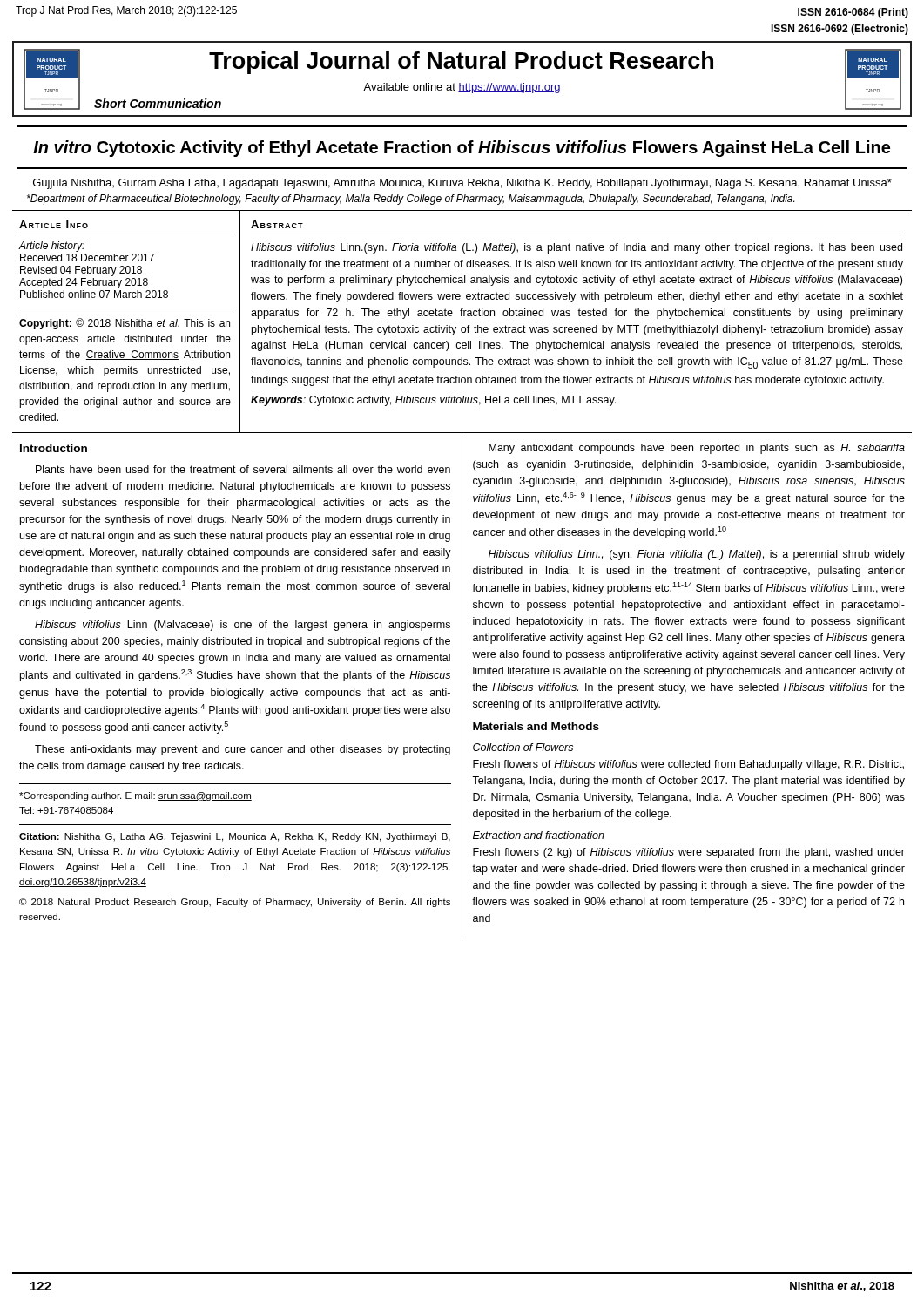Select the passage starting "Hibiscus vitifolius Linn.(syn. Fioria vitifolia (L.) Mattei), is"
The image size is (924, 1307).
577,314
